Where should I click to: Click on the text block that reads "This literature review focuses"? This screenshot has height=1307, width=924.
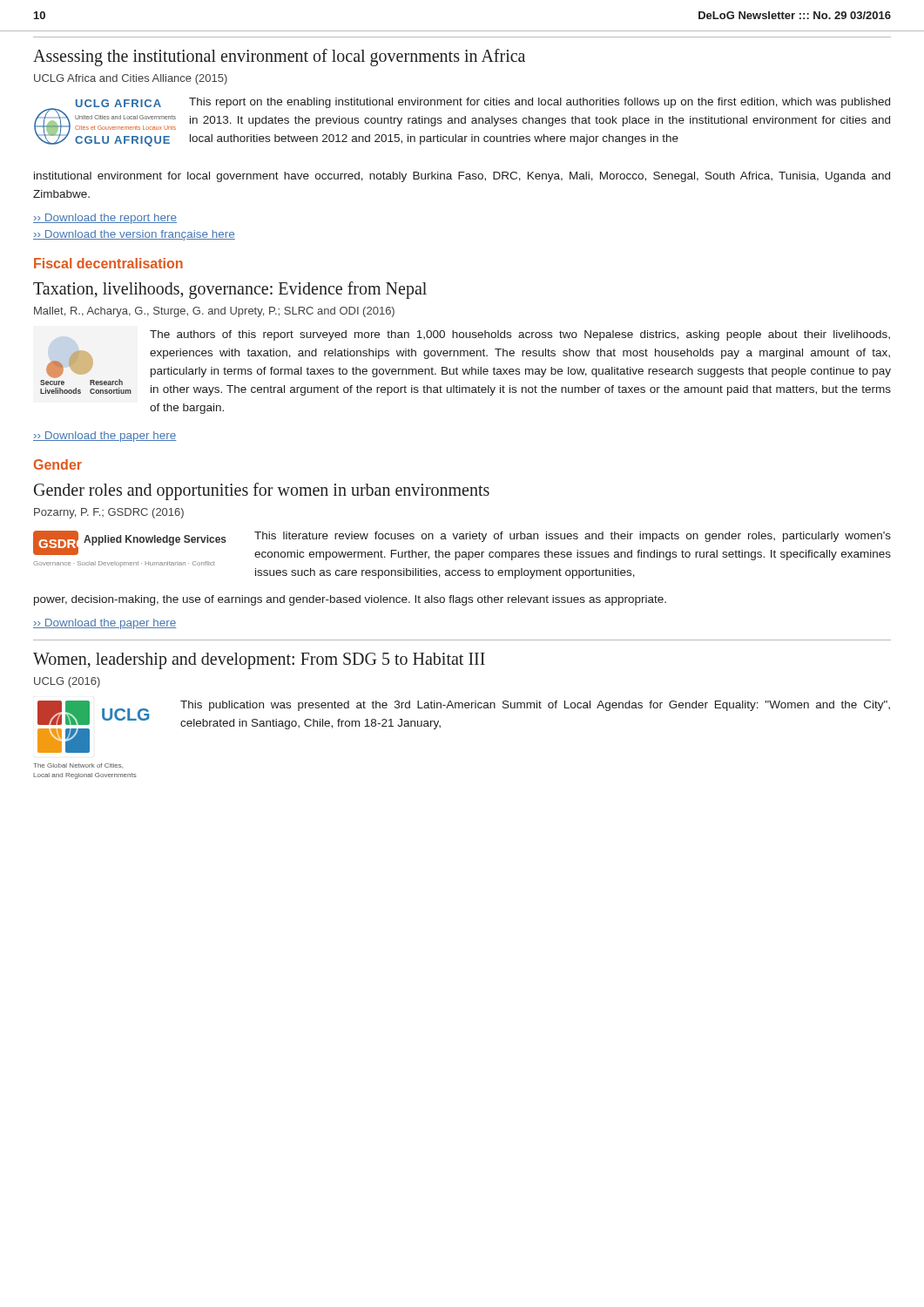(x=573, y=555)
